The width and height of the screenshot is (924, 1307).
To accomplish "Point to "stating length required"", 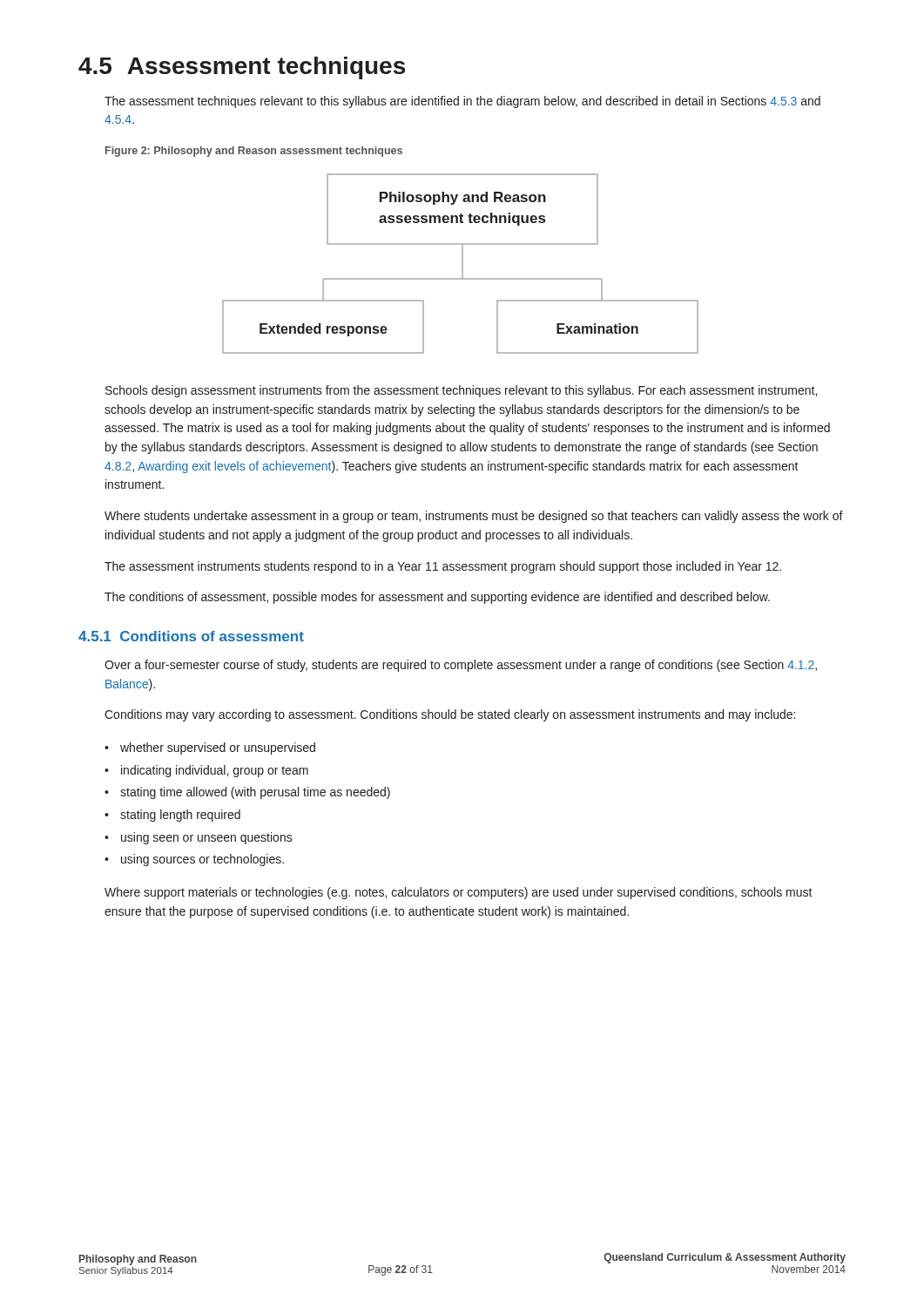I will click(x=172, y=816).
